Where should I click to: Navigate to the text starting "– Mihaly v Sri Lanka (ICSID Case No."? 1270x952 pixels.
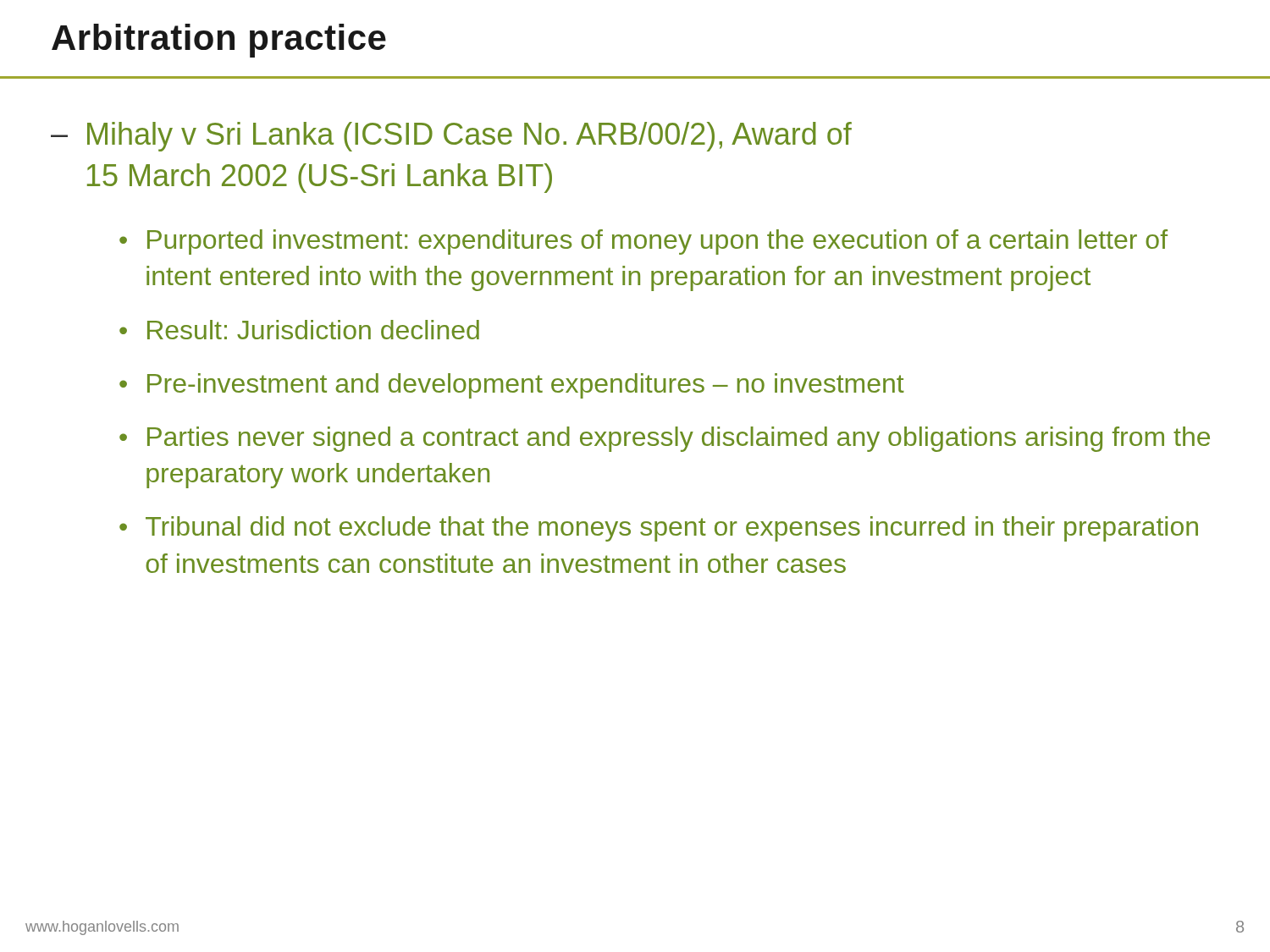click(451, 155)
